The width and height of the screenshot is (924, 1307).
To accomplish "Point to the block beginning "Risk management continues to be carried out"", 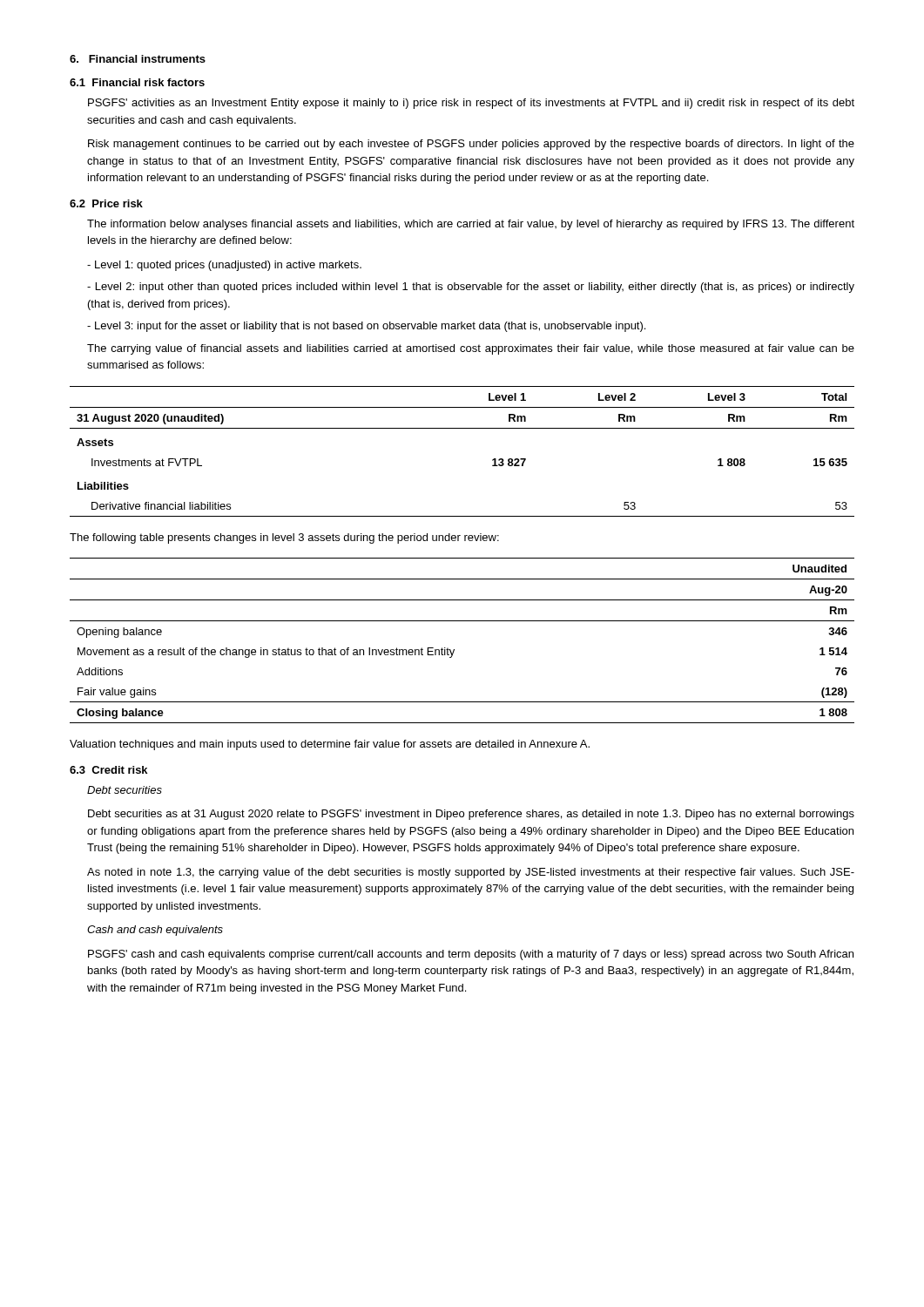I will [471, 160].
